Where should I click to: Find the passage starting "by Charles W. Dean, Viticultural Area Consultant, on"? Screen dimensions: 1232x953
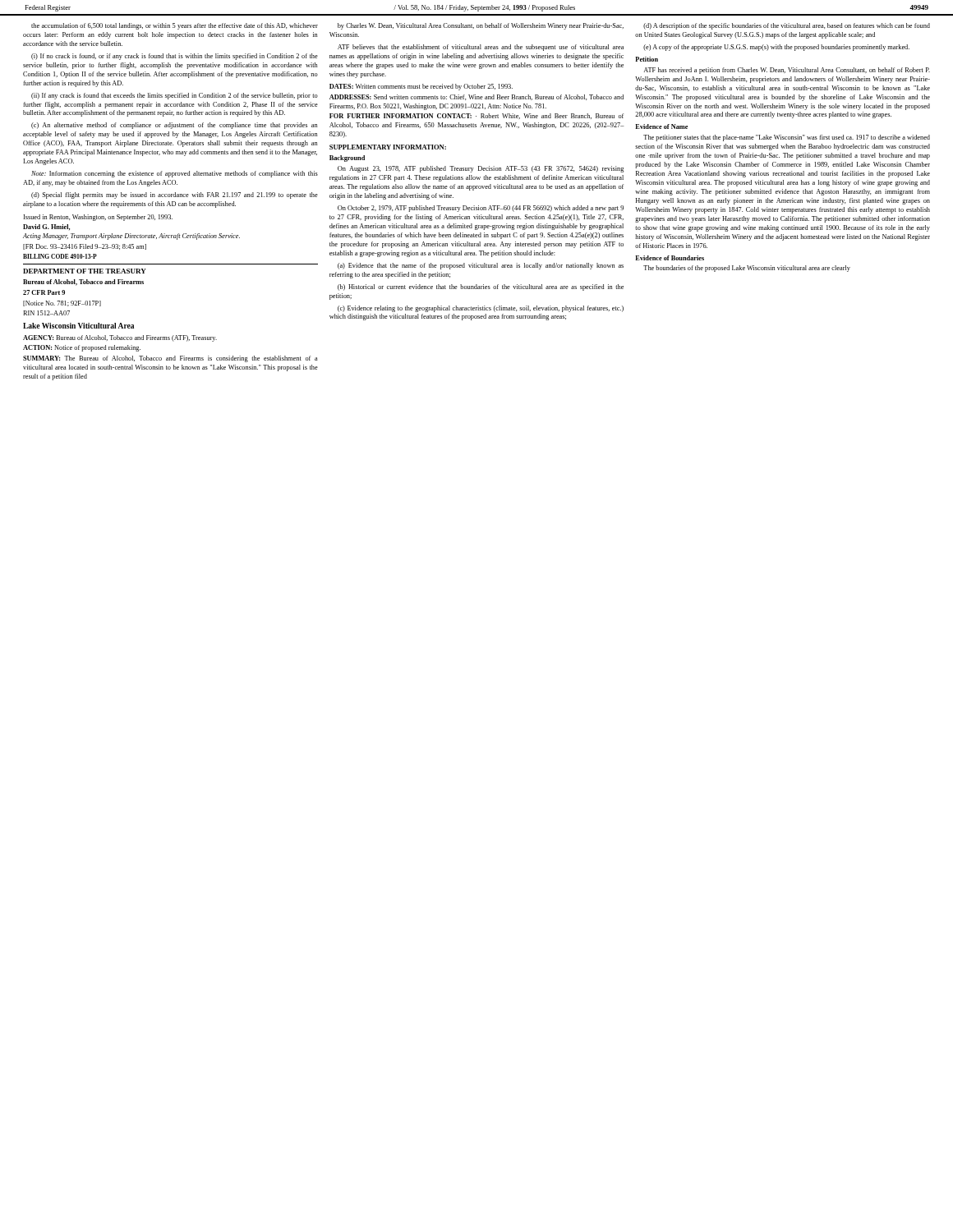coord(476,31)
